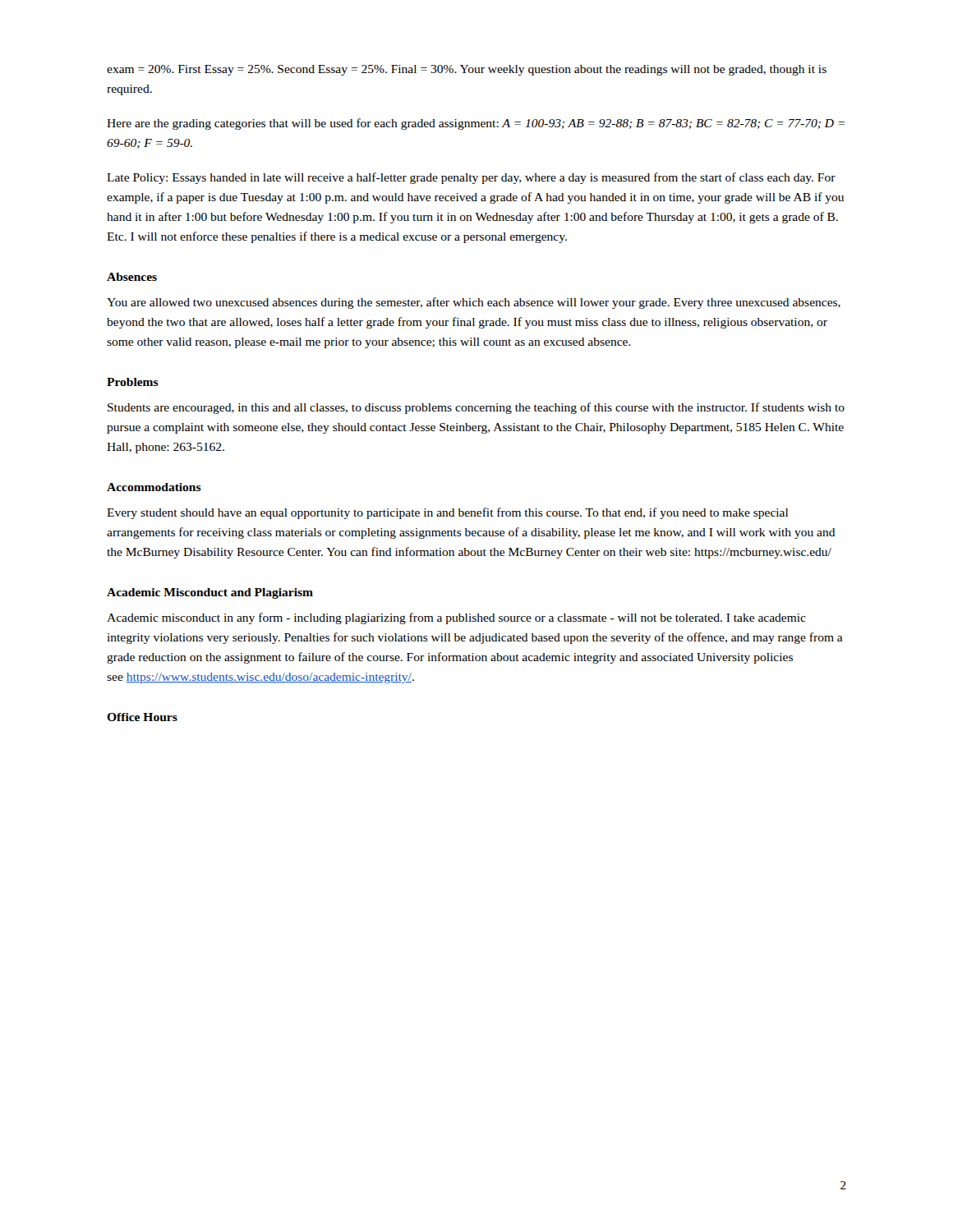This screenshot has height=1232, width=953.
Task: Where is the passage that starts "Academic misconduct in any form - including plagiarizing"?
Action: click(x=475, y=647)
